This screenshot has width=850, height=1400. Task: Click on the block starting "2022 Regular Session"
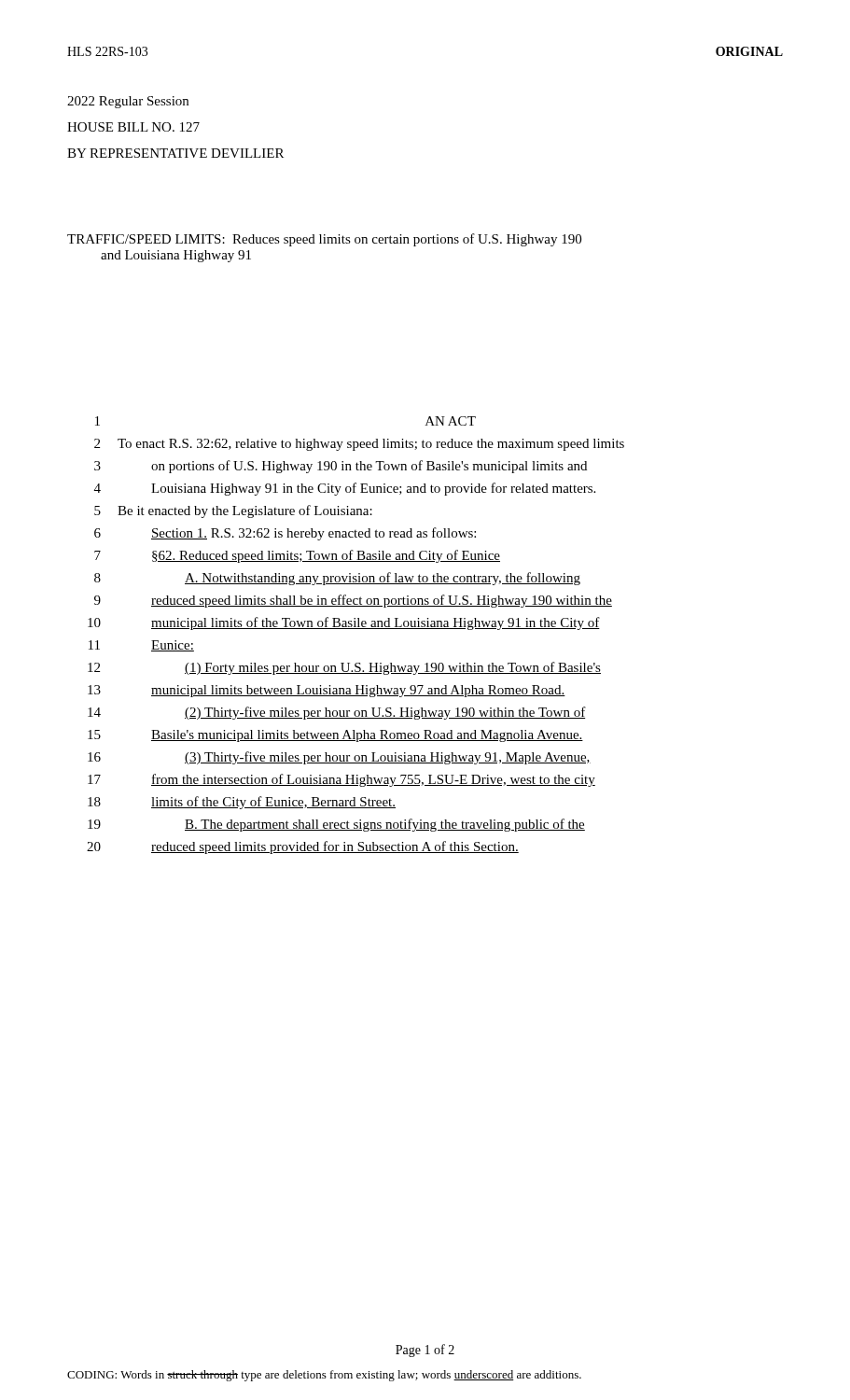[128, 101]
